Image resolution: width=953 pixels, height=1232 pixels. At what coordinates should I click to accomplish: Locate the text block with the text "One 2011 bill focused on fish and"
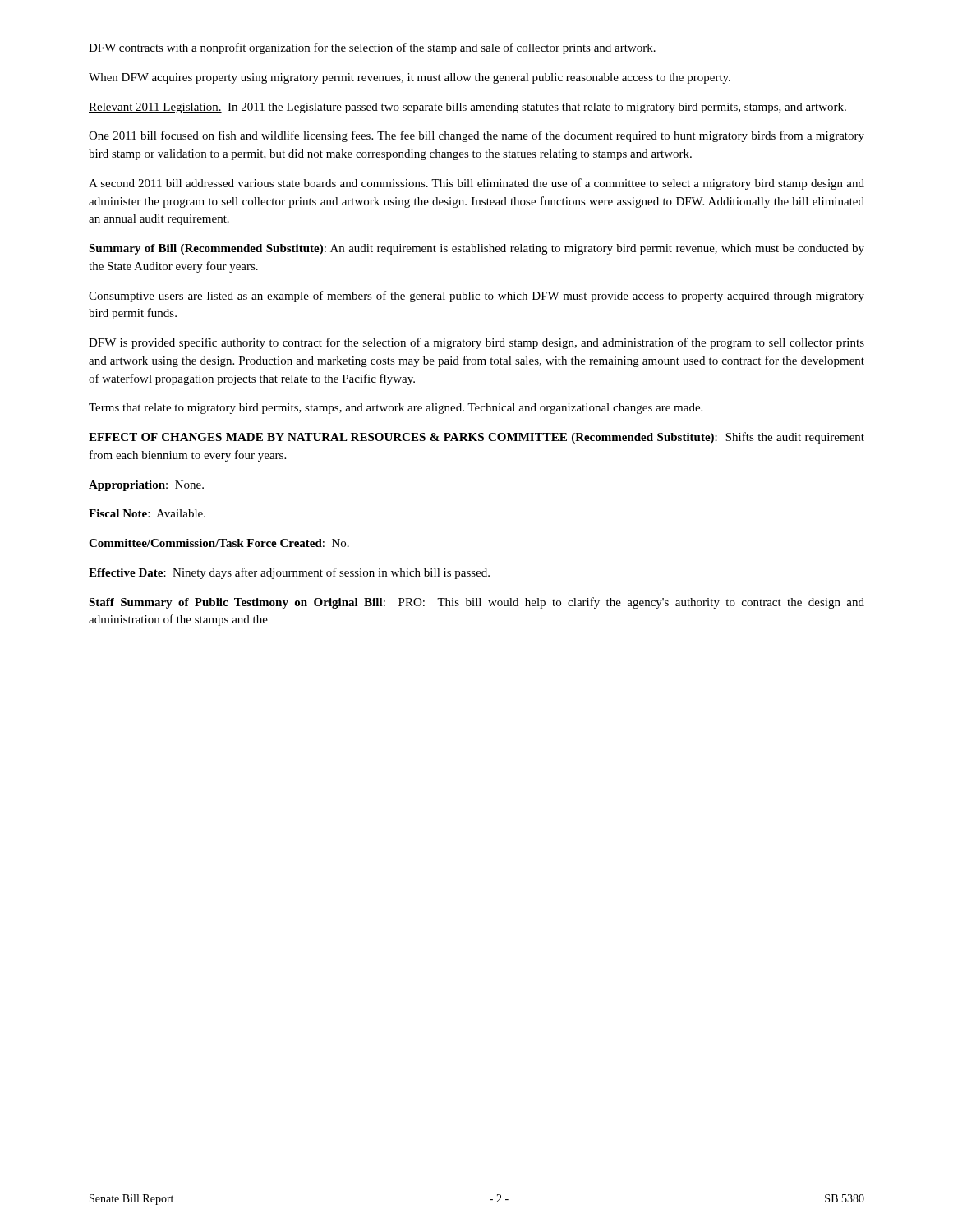click(x=476, y=145)
